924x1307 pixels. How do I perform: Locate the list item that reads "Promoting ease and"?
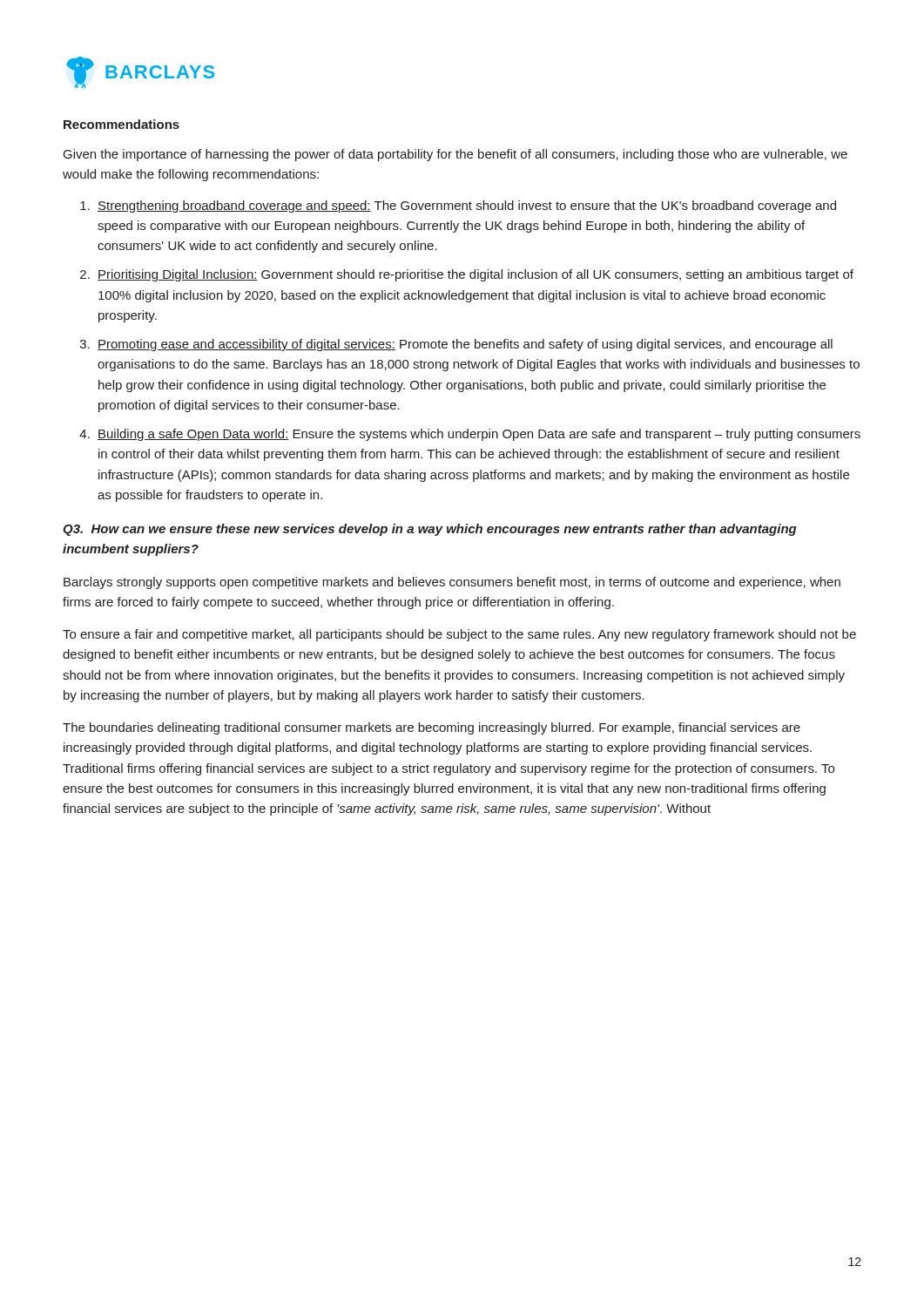point(479,374)
